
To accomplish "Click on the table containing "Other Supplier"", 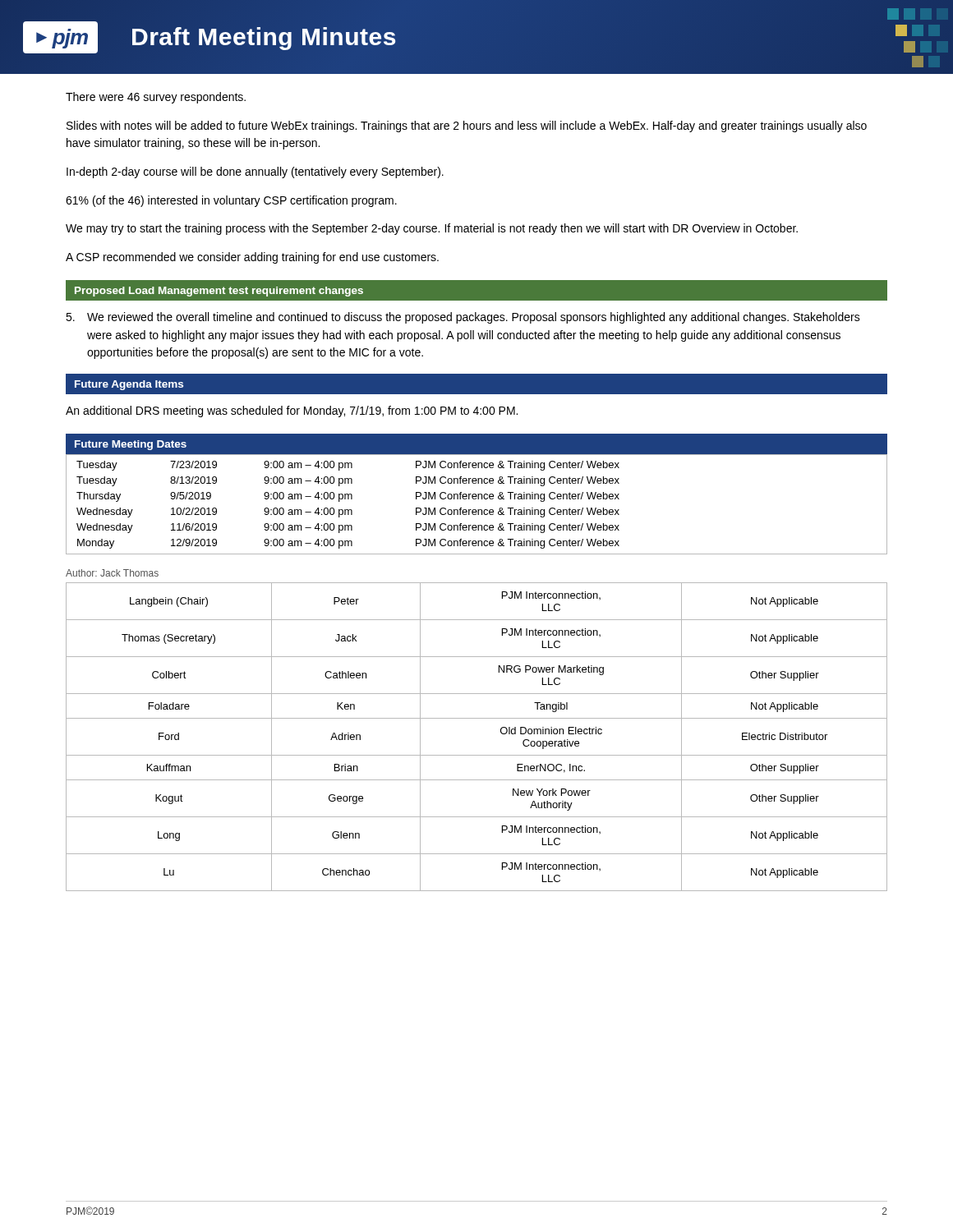I will [476, 736].
